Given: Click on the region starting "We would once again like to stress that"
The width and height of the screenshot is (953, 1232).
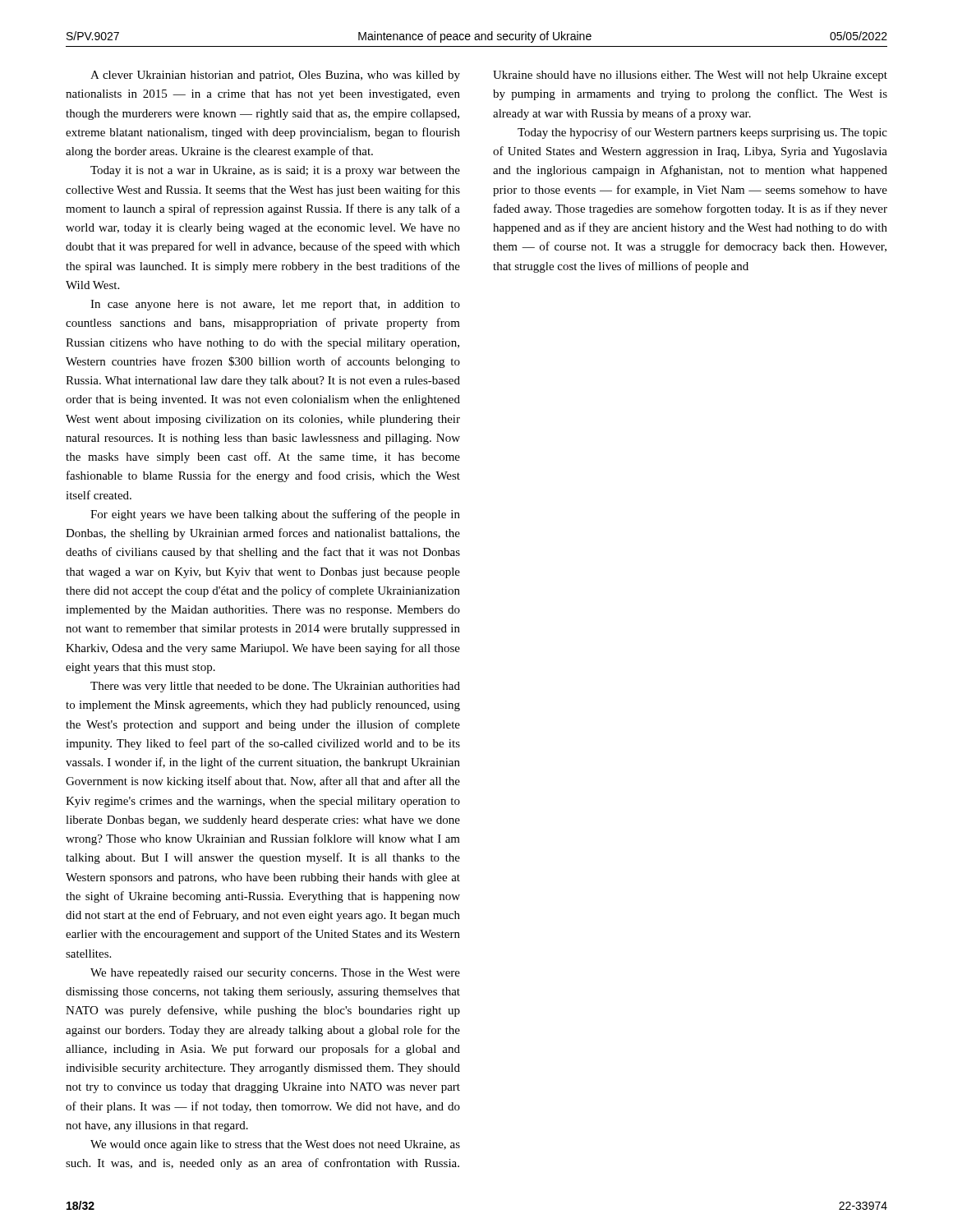Looking at the screenshot, I should tap(272, 76).
